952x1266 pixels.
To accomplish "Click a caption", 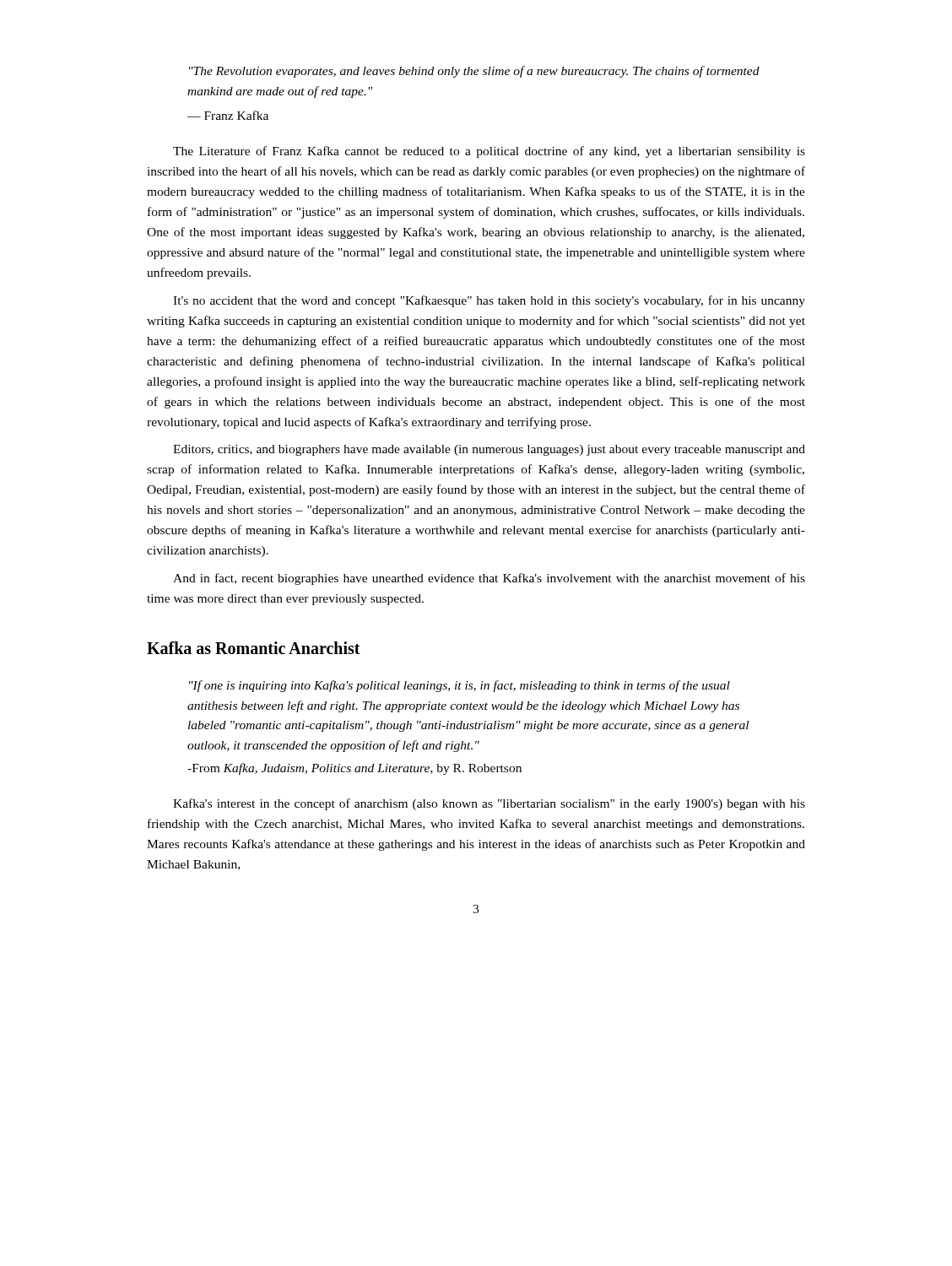I will pyautogui.click(x=355, y=768).
